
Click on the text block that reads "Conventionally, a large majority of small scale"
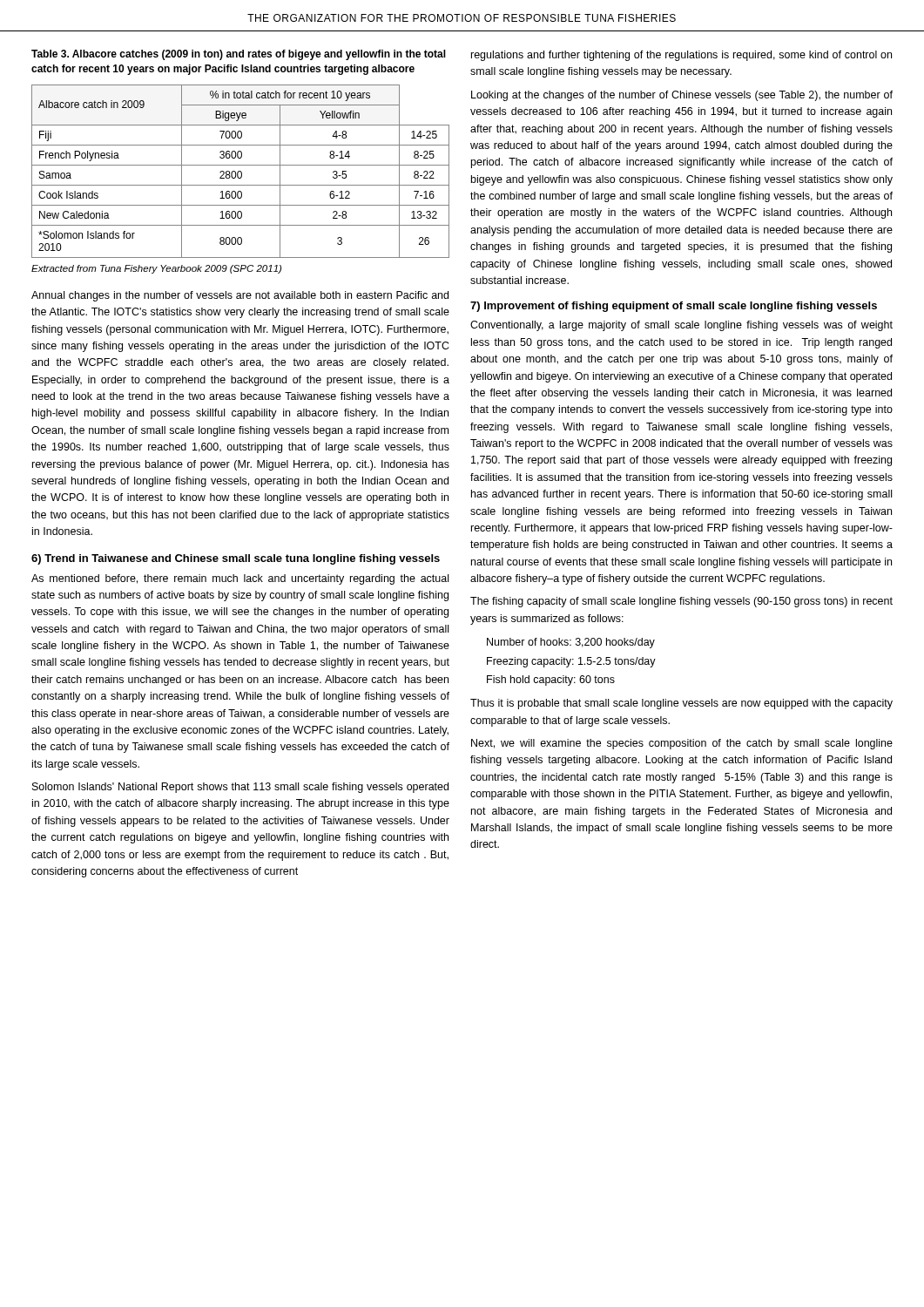point(681,473)
